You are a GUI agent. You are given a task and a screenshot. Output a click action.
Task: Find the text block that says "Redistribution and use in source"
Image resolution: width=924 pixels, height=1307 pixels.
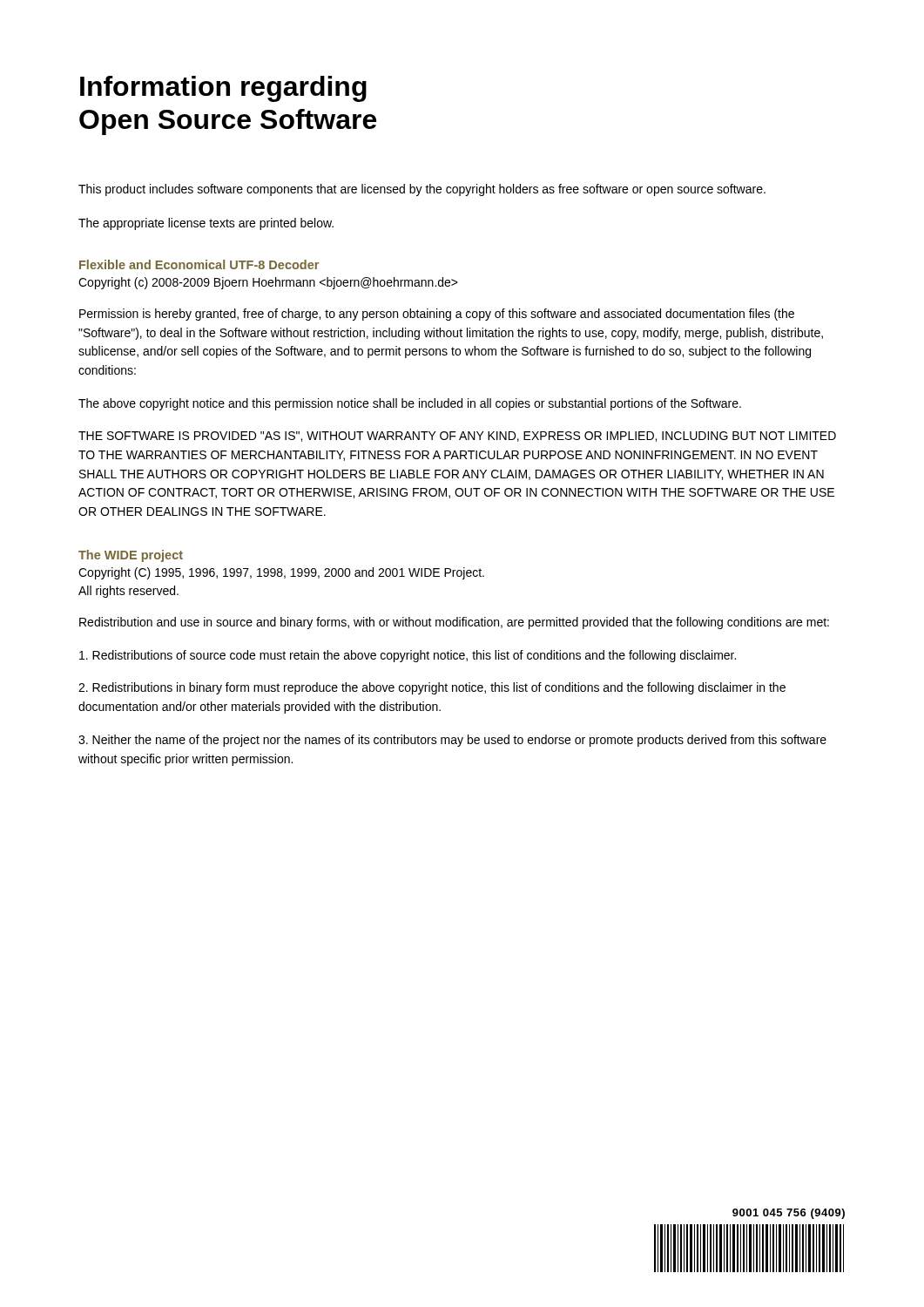coord(454,622)
